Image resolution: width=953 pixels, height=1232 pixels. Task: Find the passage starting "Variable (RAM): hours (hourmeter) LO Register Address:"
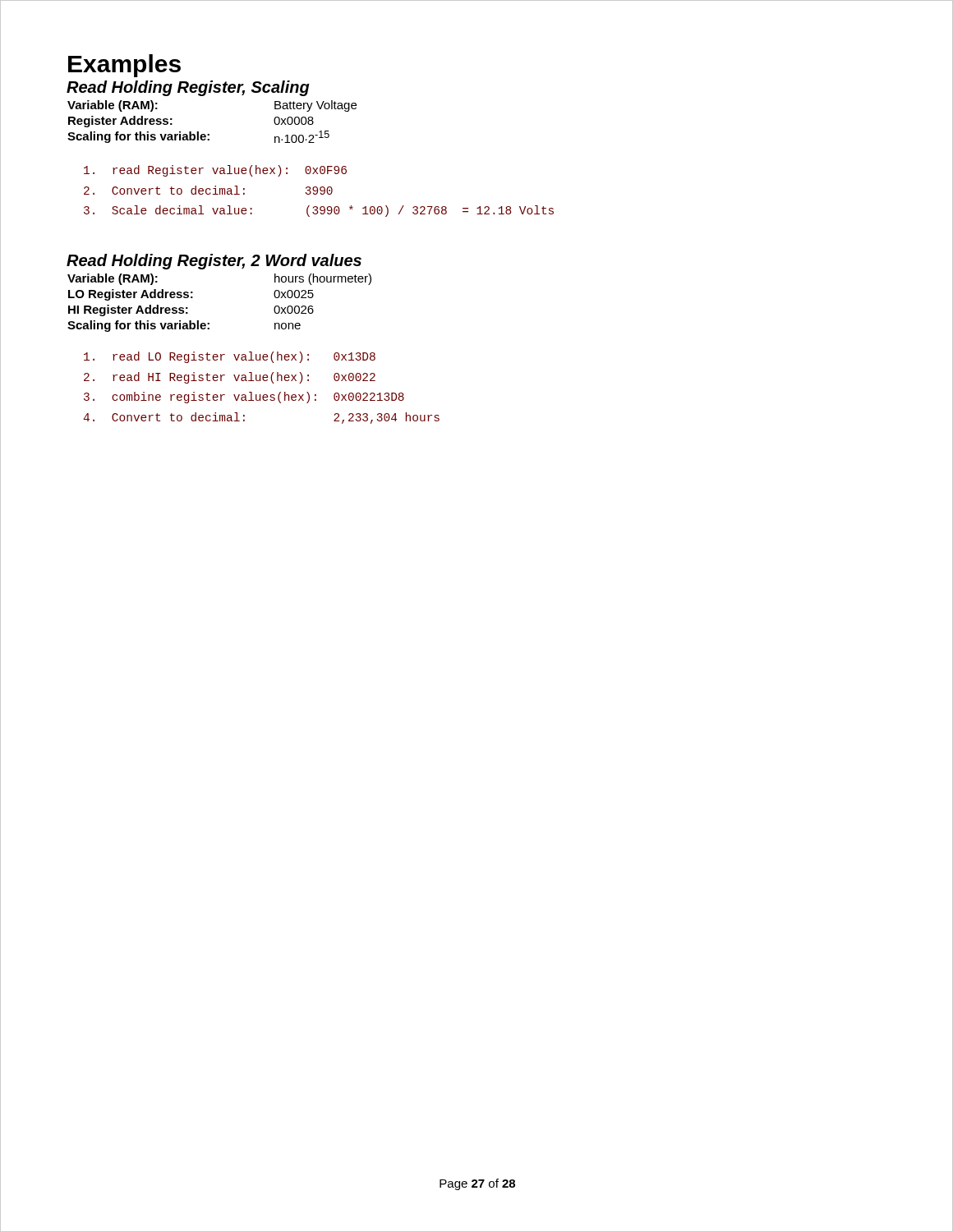[111, 279]
